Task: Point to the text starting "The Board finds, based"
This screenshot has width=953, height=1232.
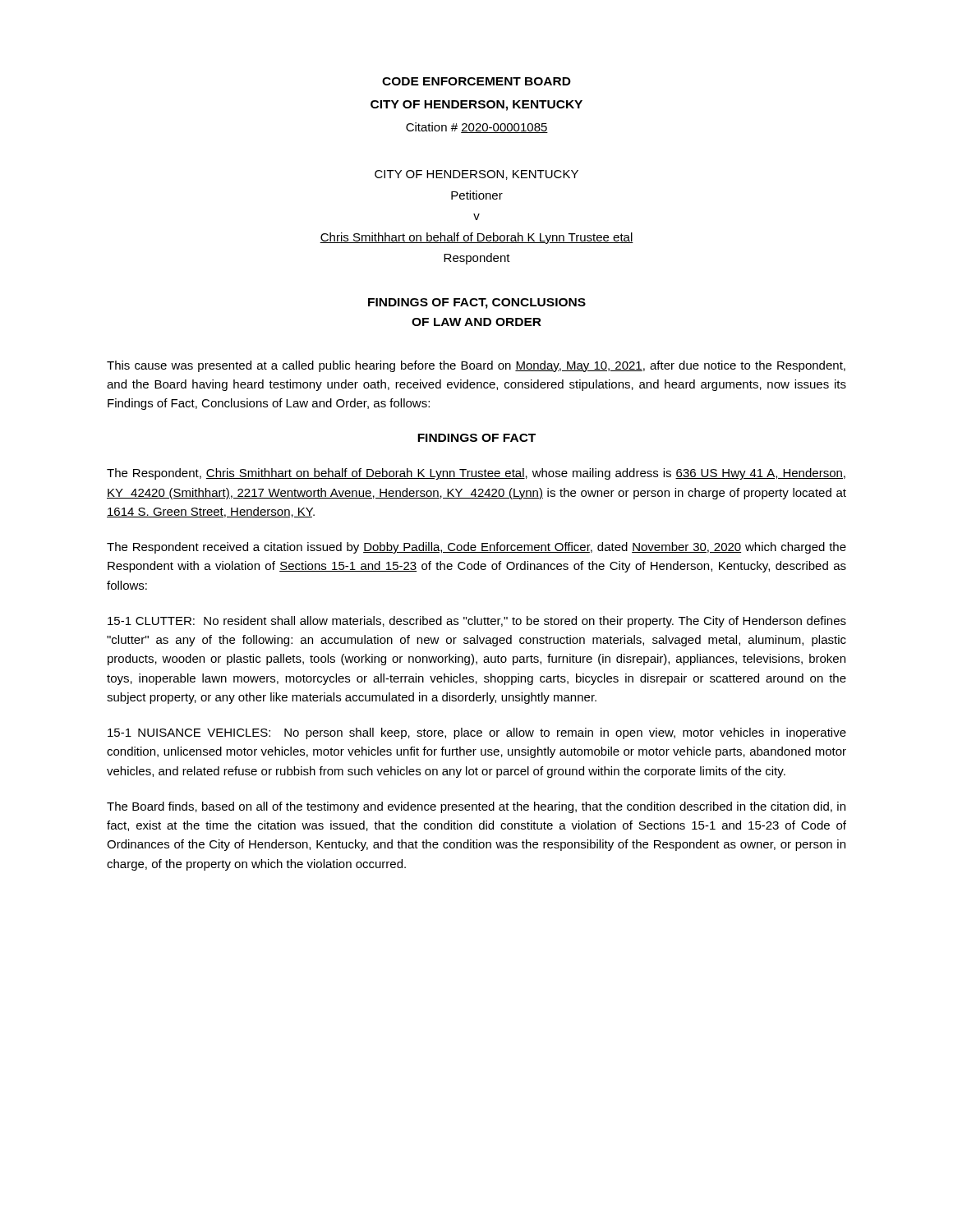Action: (476, 835)
